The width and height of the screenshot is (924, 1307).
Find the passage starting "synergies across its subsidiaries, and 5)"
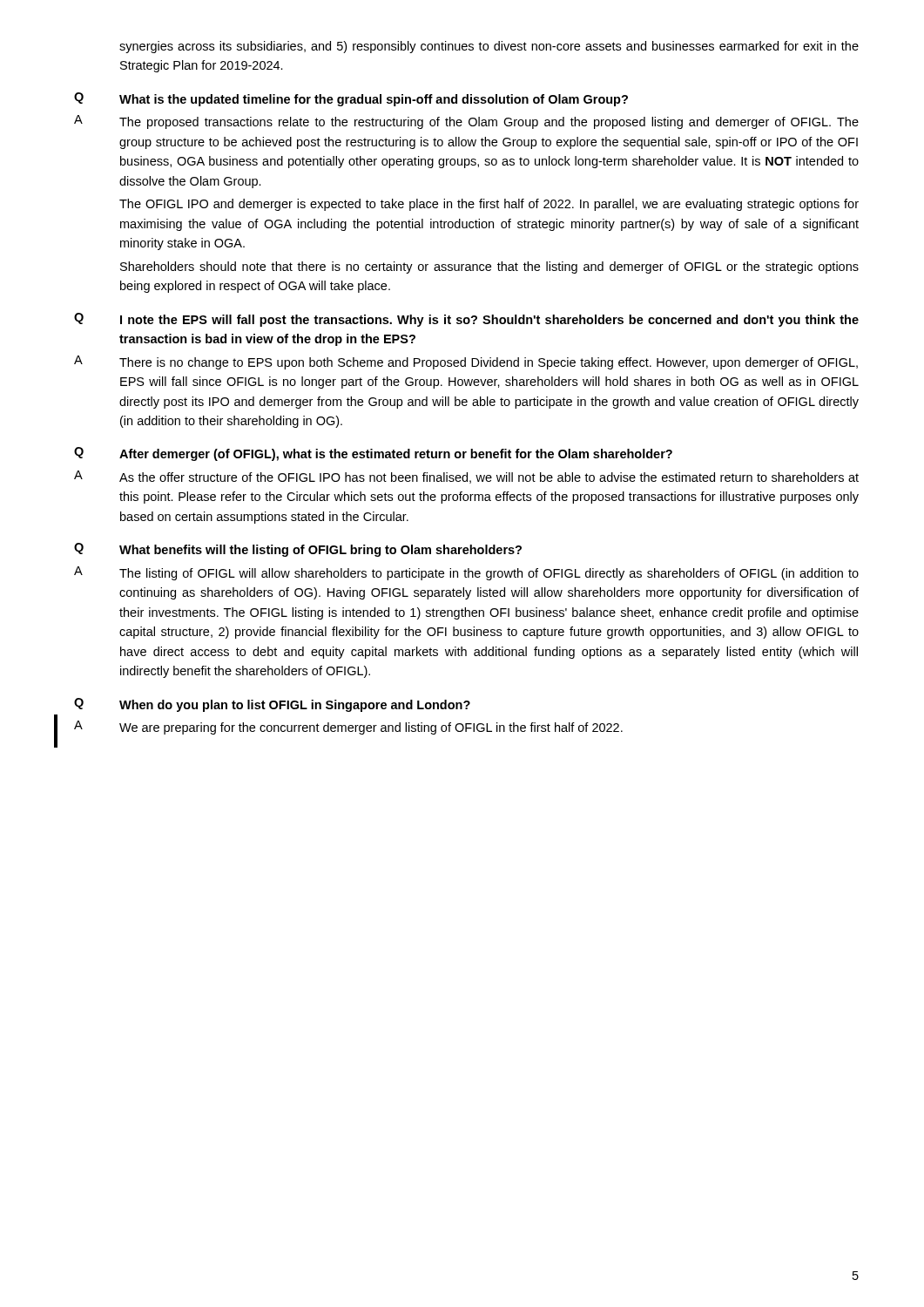pos(489,56)
